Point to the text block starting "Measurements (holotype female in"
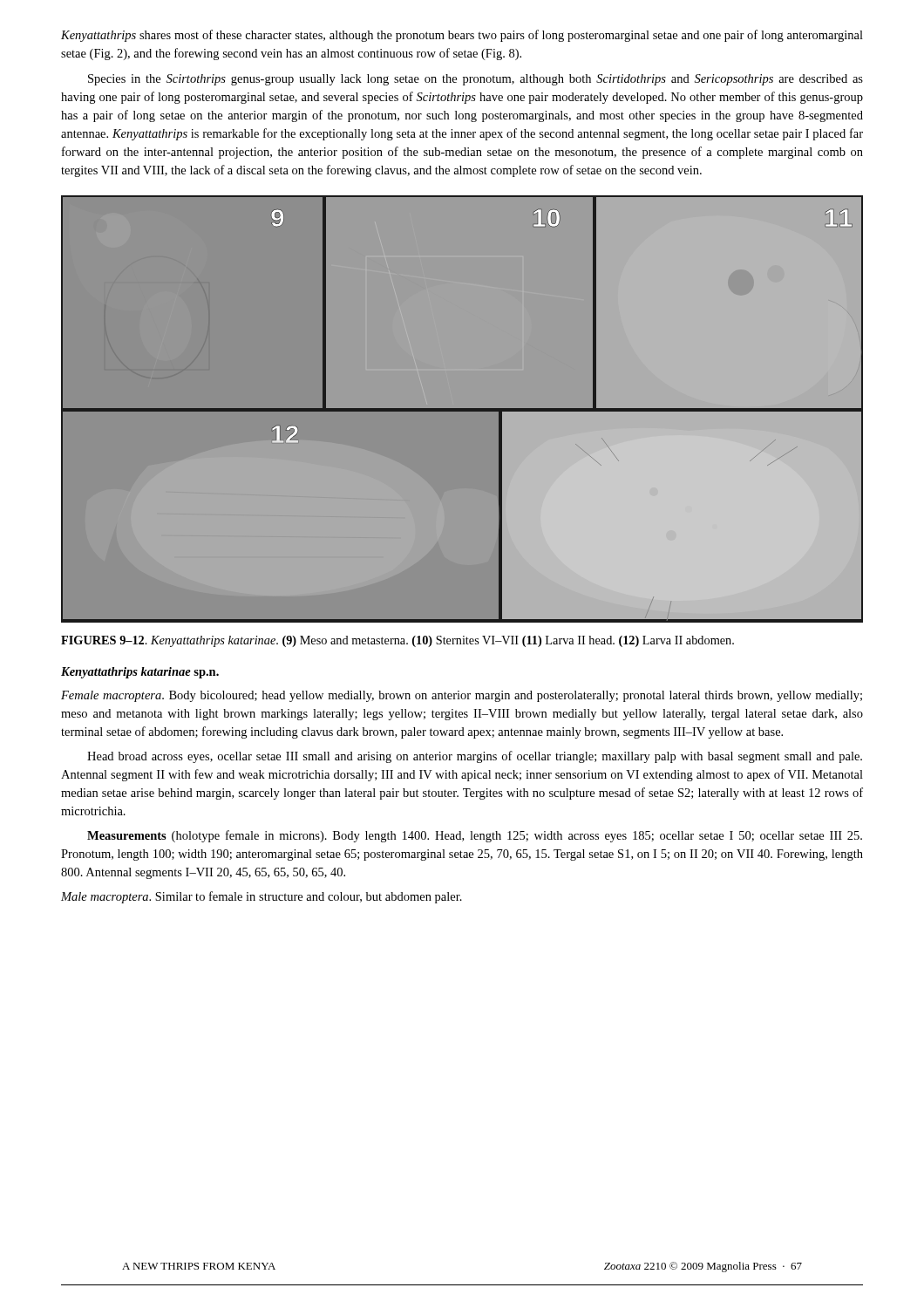 pos(462,854)
